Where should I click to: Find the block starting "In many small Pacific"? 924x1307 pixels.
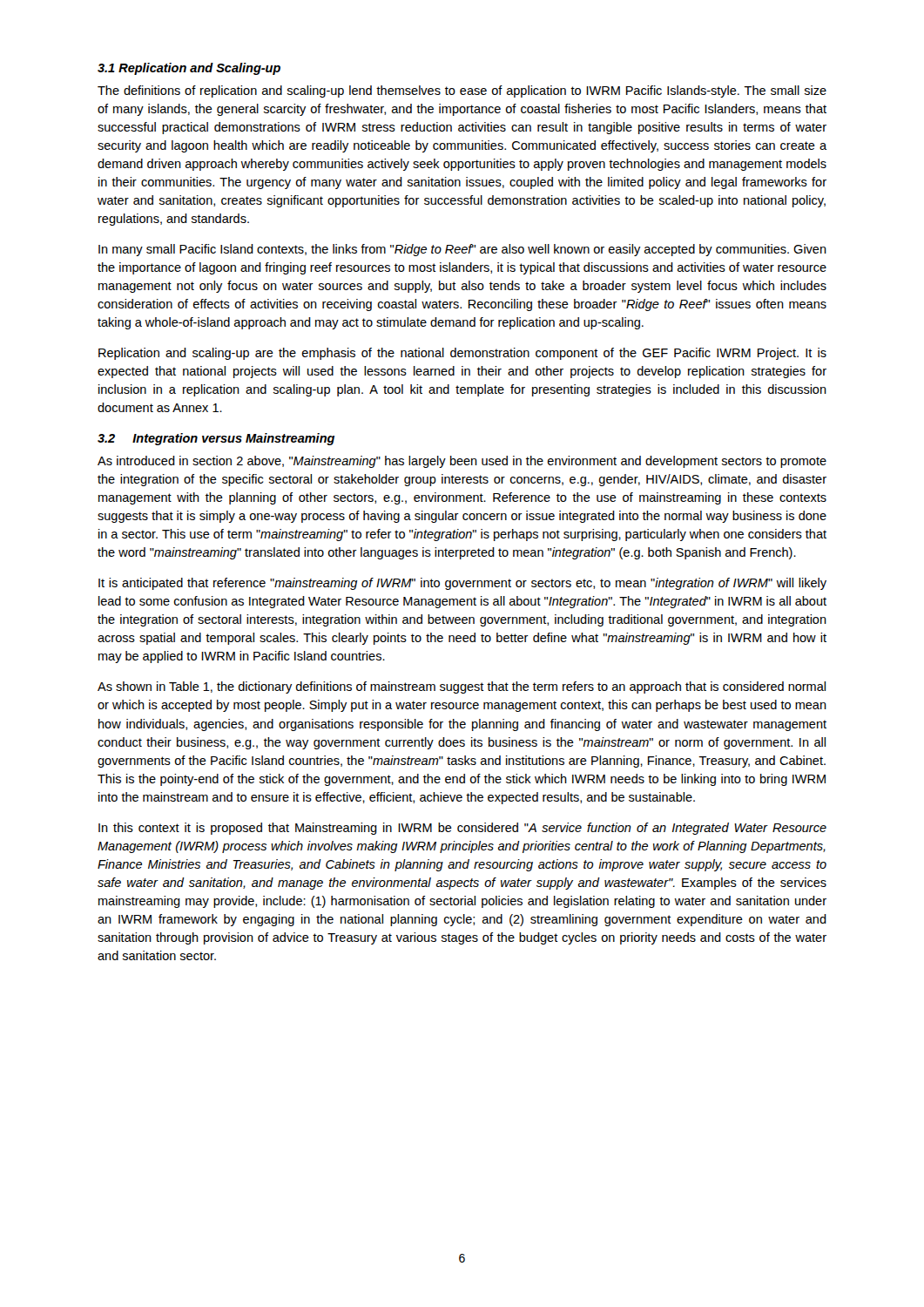pyautogui.click(x=462, y=286)
